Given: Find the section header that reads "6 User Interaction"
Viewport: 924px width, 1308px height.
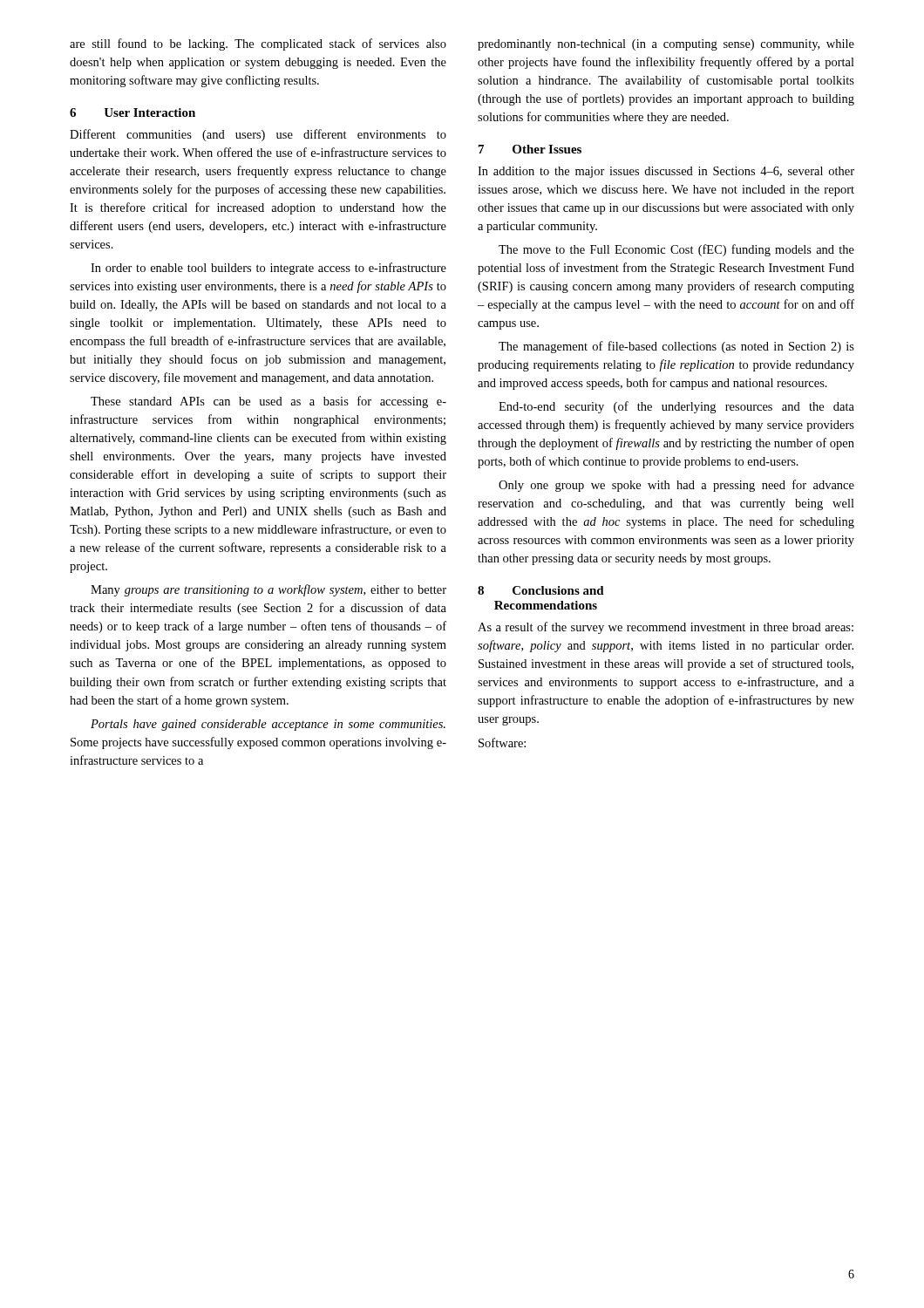Looking at the screenshot, I should point(133,113).
